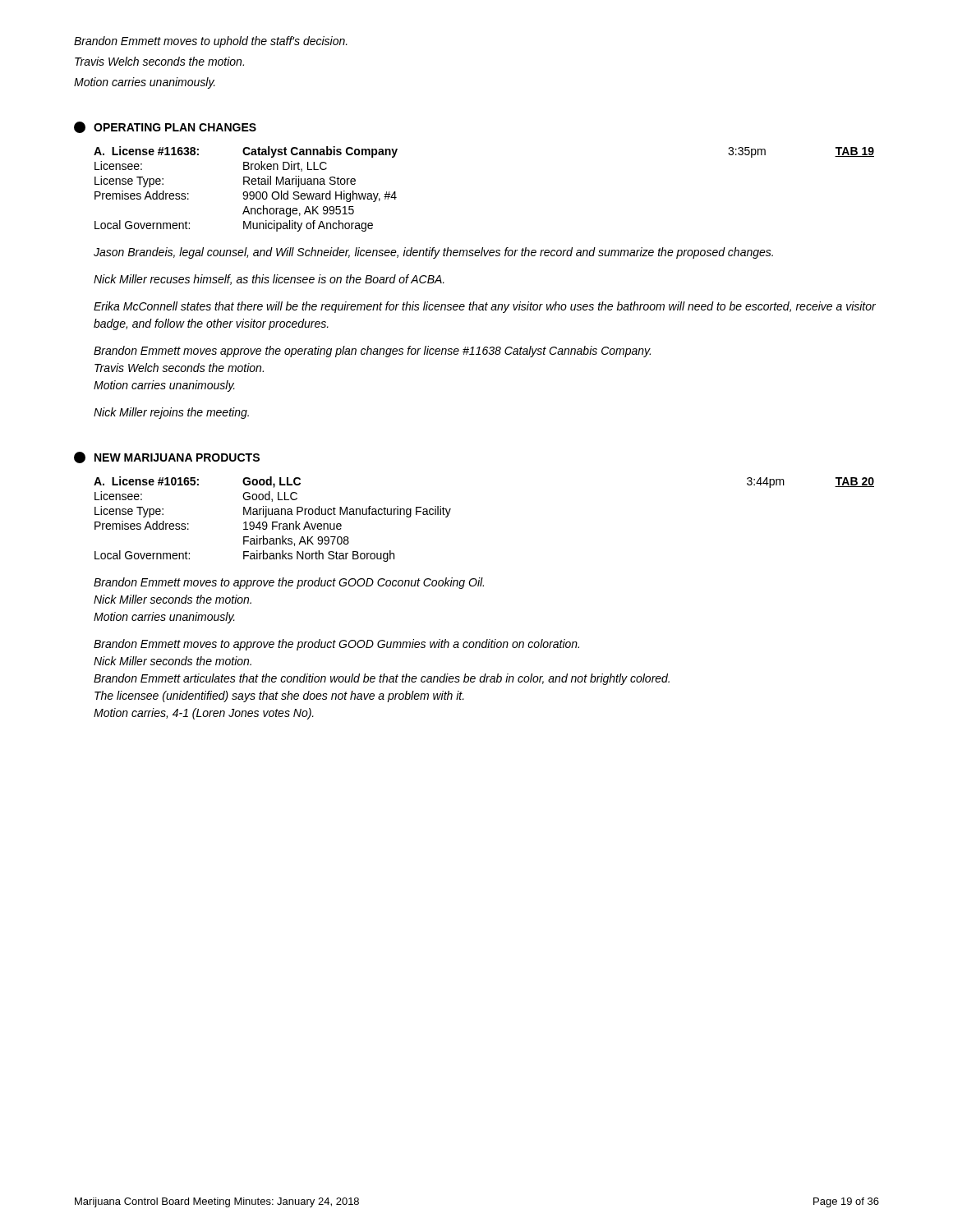The image size is (953, 1232).
Task: Select the table that reads "9900 Old Seward Highway, #4"
Action: 486,283
